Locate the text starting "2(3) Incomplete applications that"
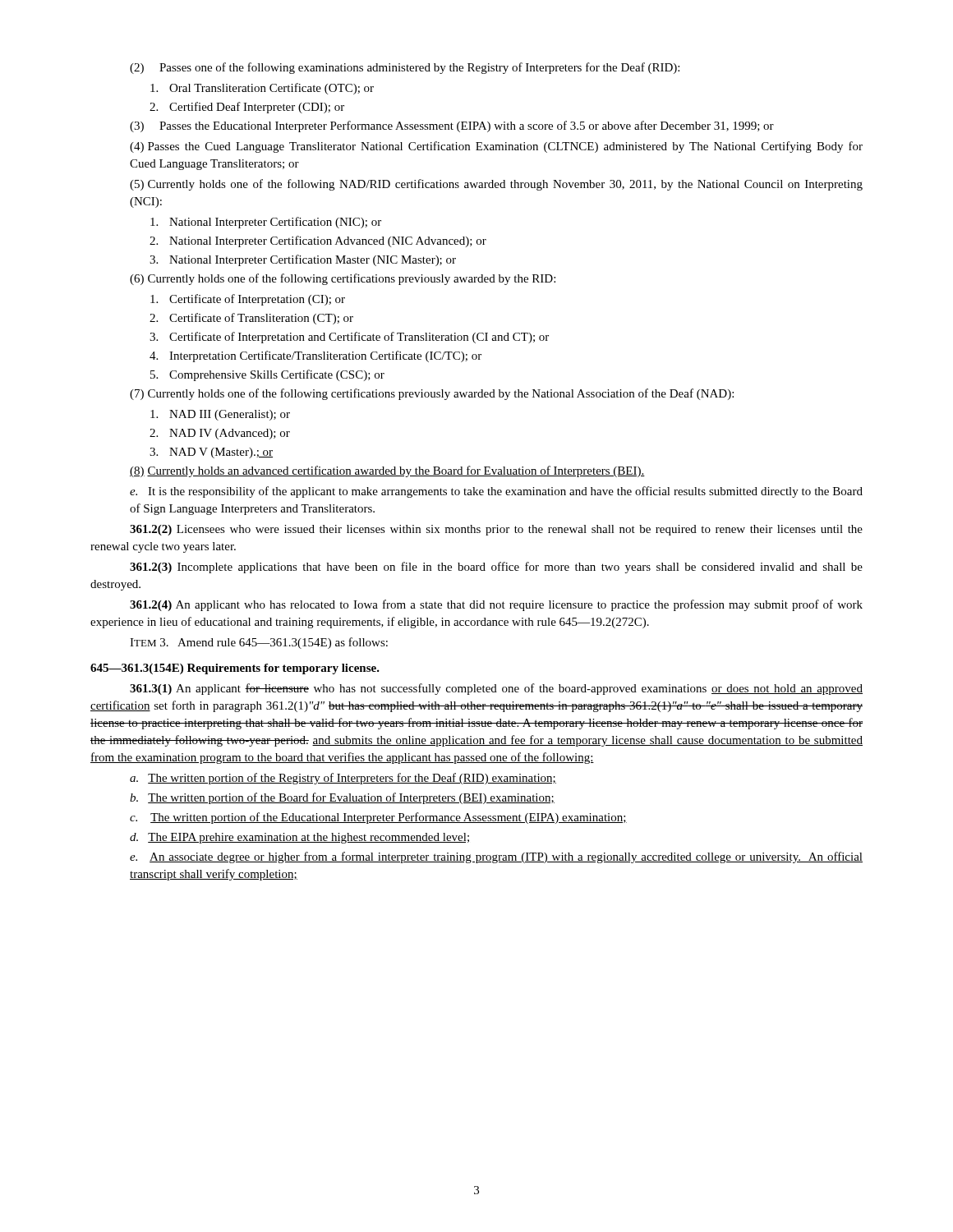The height and width of the screenshot is (1232, 953). tap(476, 575)
